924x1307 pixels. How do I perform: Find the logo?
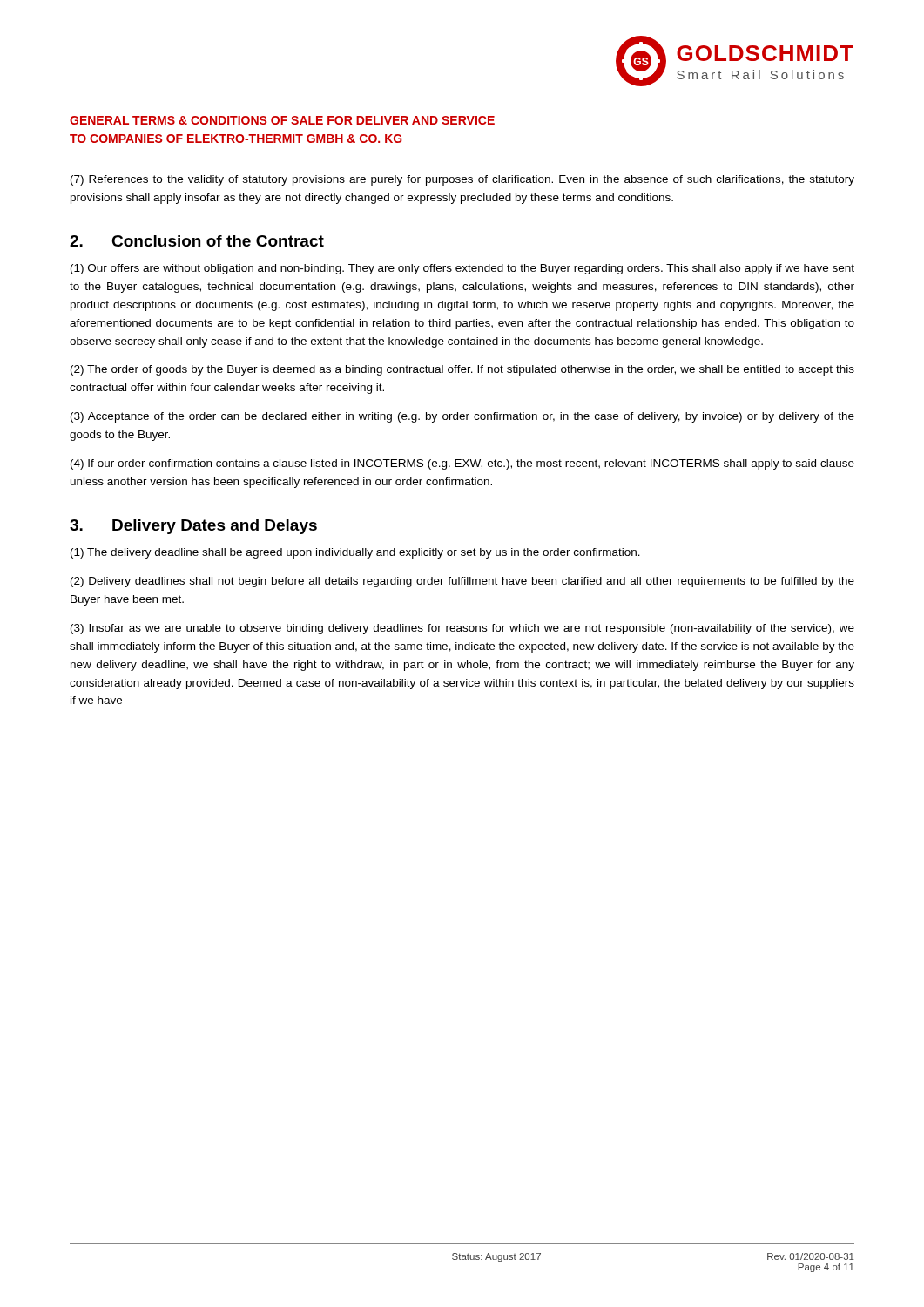pyautogui.click(x=462, y=48)
